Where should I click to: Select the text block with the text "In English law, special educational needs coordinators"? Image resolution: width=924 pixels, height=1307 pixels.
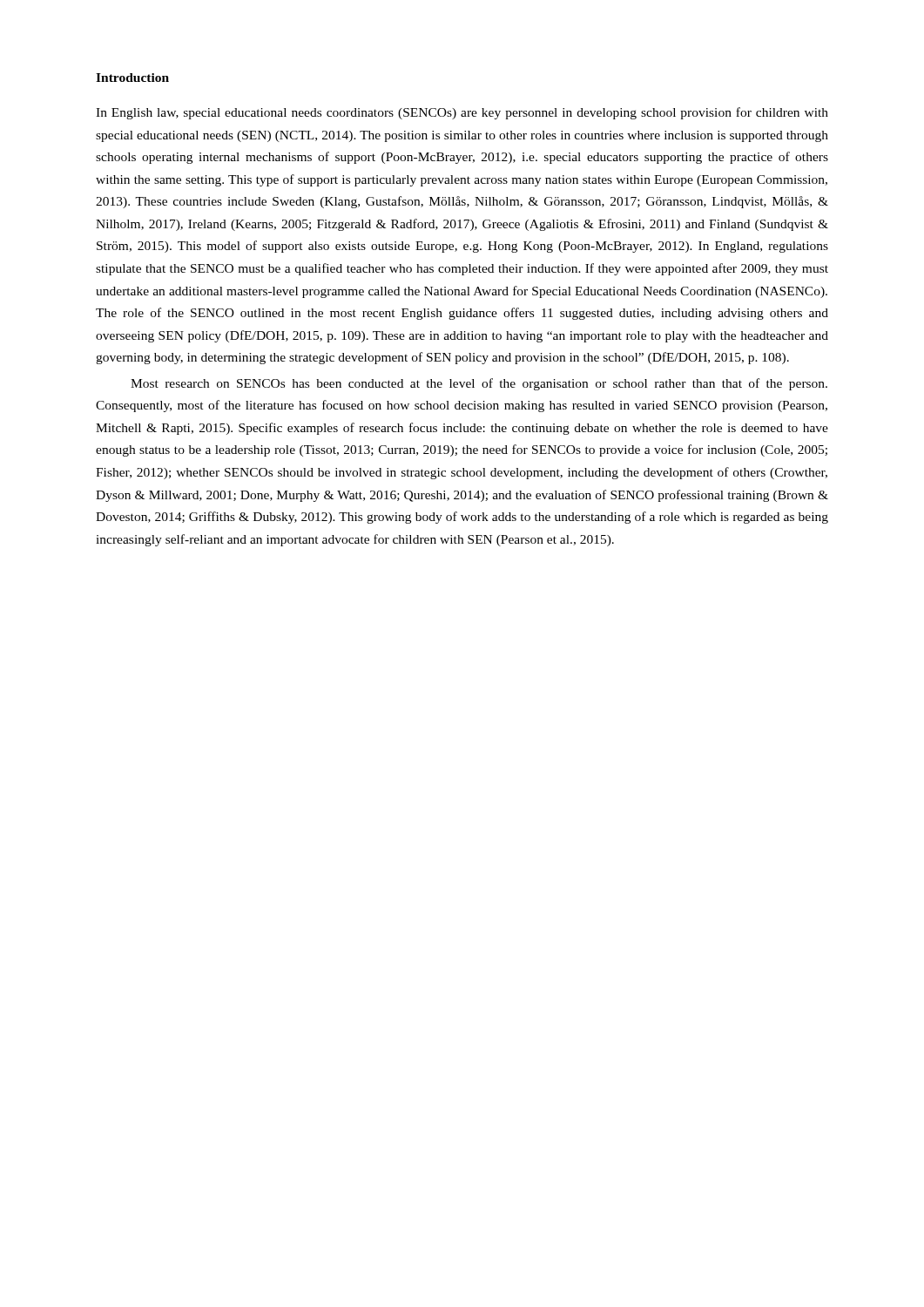462,234
